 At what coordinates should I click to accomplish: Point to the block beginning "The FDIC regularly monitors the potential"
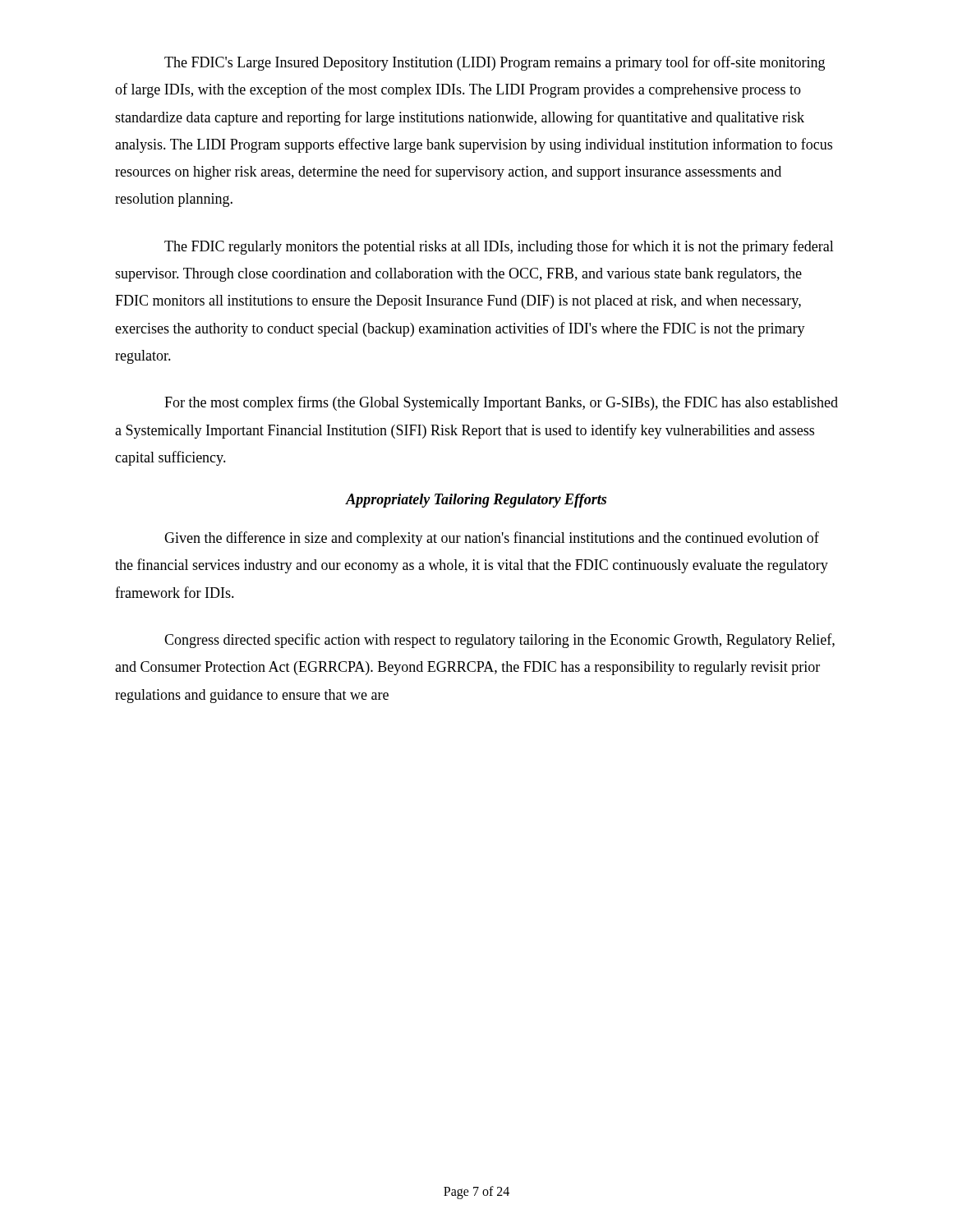coord(474,301)
